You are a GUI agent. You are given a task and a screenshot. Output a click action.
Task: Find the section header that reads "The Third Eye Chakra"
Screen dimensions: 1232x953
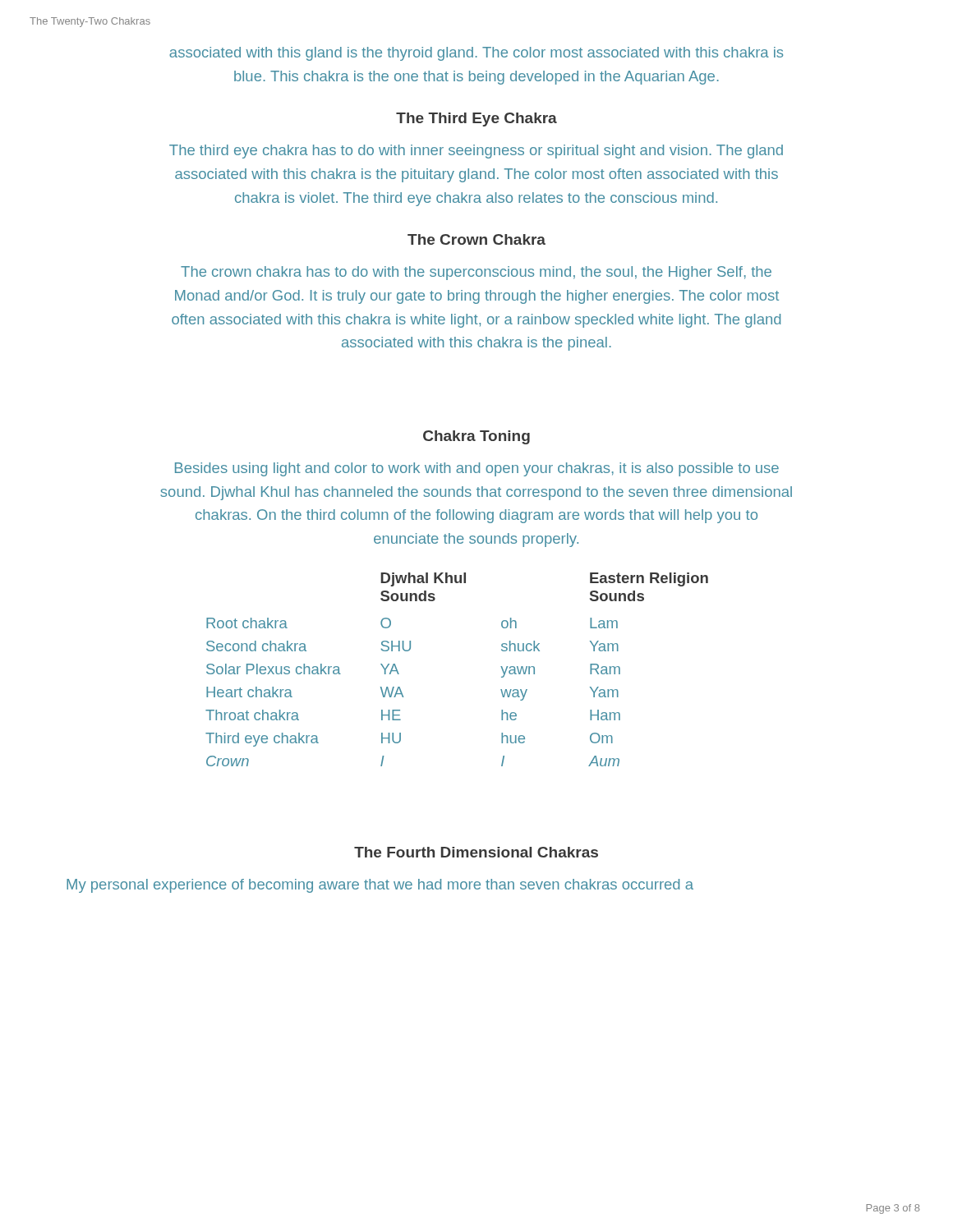476,118
